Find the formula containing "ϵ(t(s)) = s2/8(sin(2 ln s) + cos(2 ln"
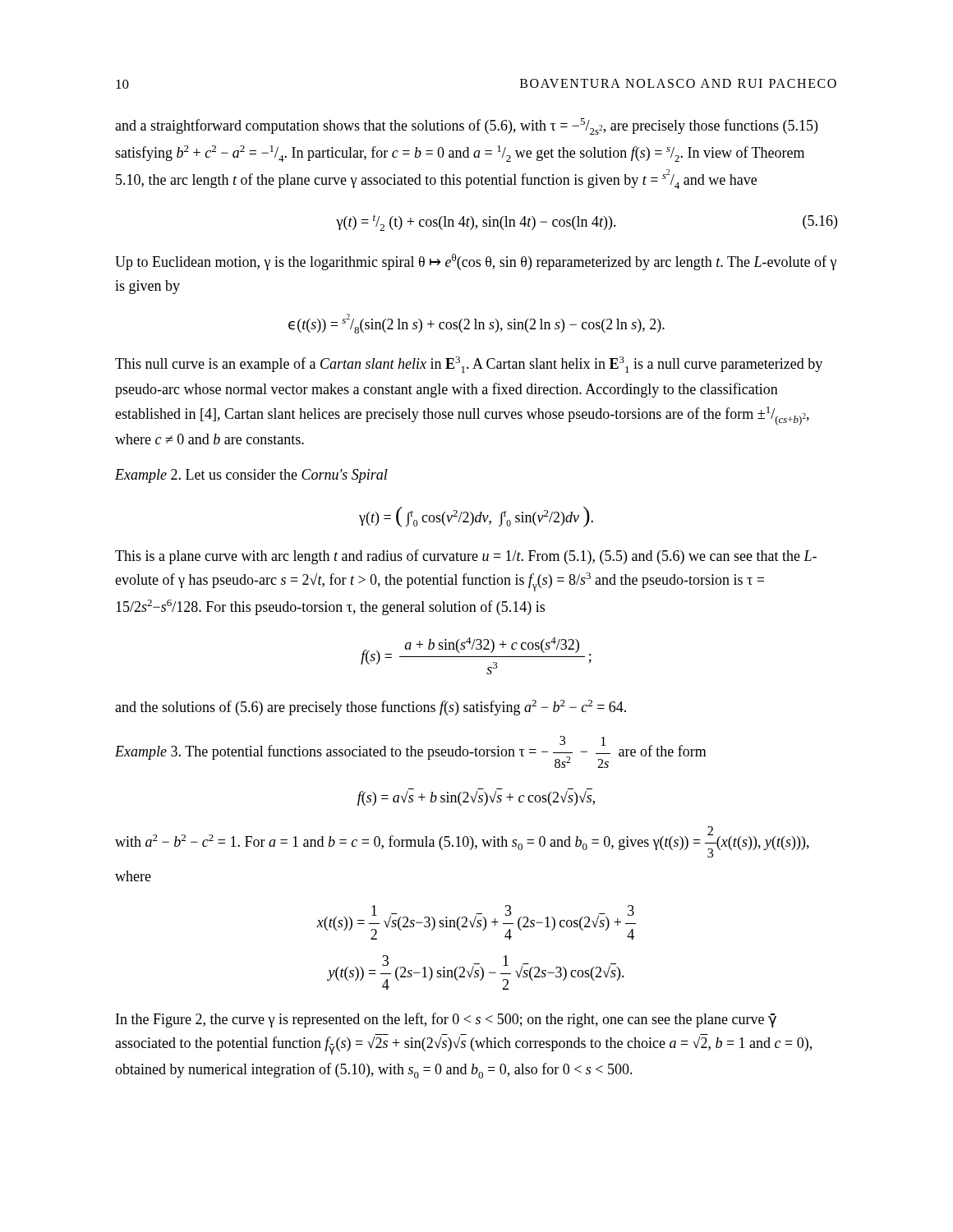This screenshot has height=1232, width=953. click(476, 324)
